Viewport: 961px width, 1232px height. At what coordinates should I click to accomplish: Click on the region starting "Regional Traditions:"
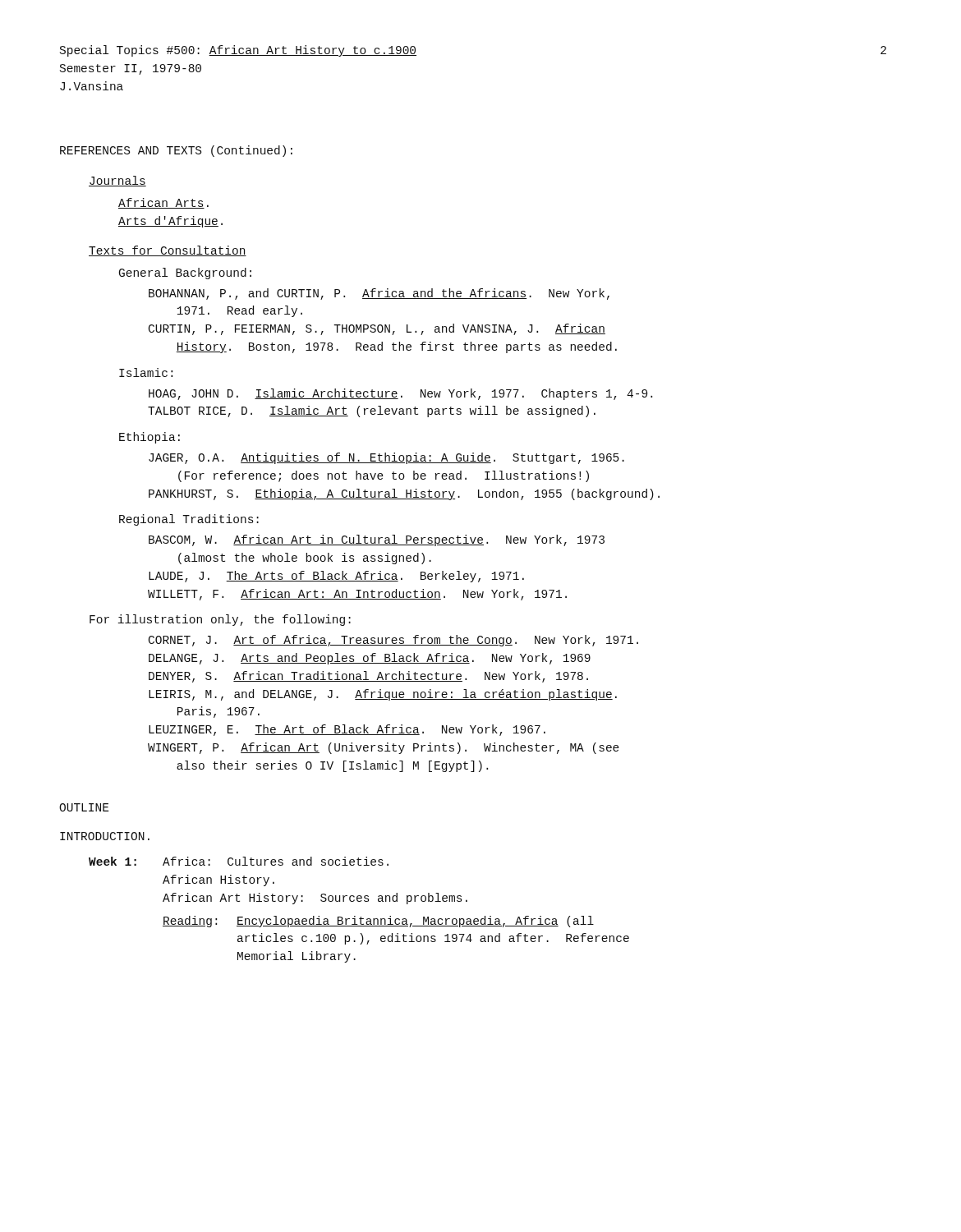pos(190,520)
